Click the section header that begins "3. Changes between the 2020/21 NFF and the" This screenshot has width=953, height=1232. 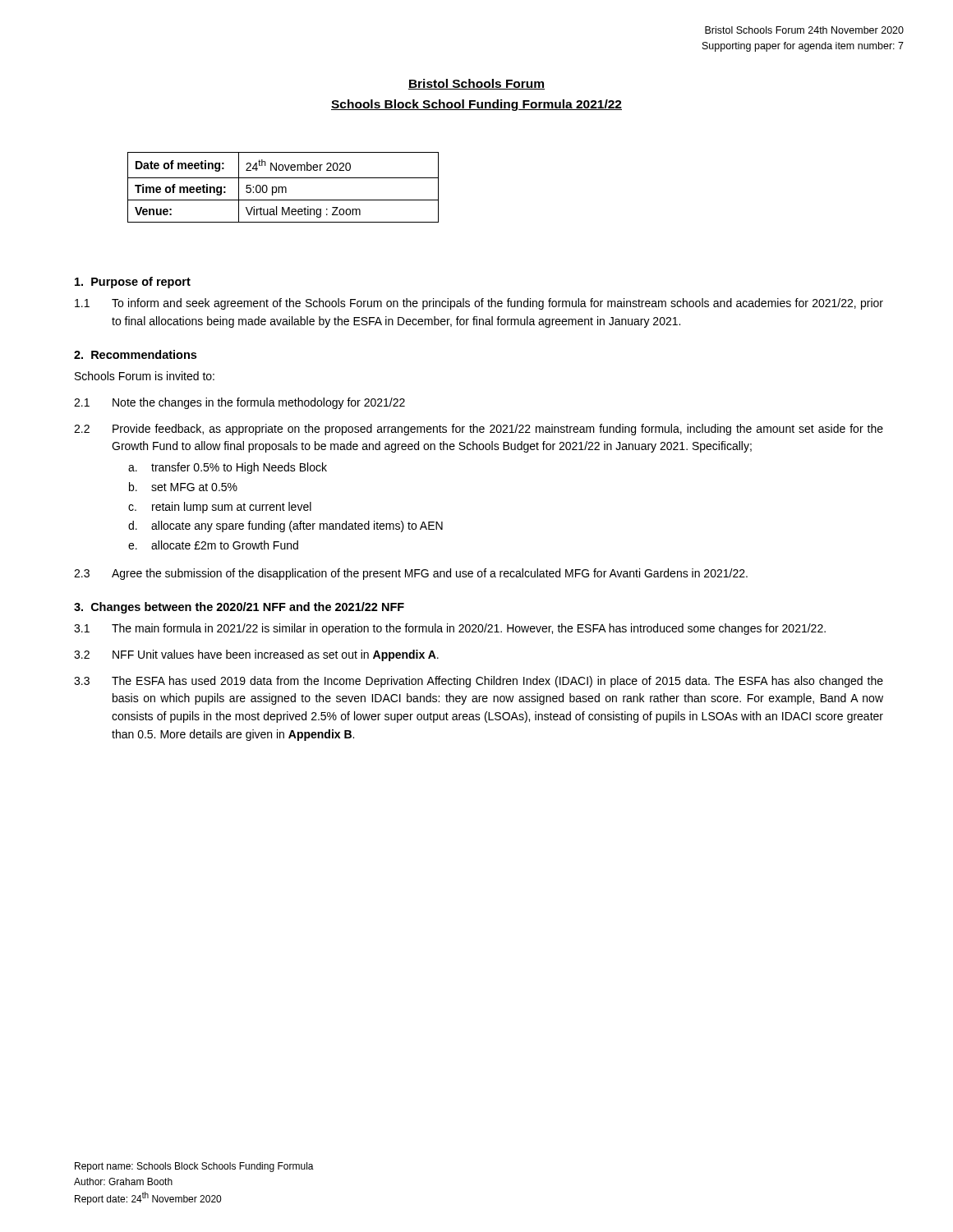(x=239, y=607)
